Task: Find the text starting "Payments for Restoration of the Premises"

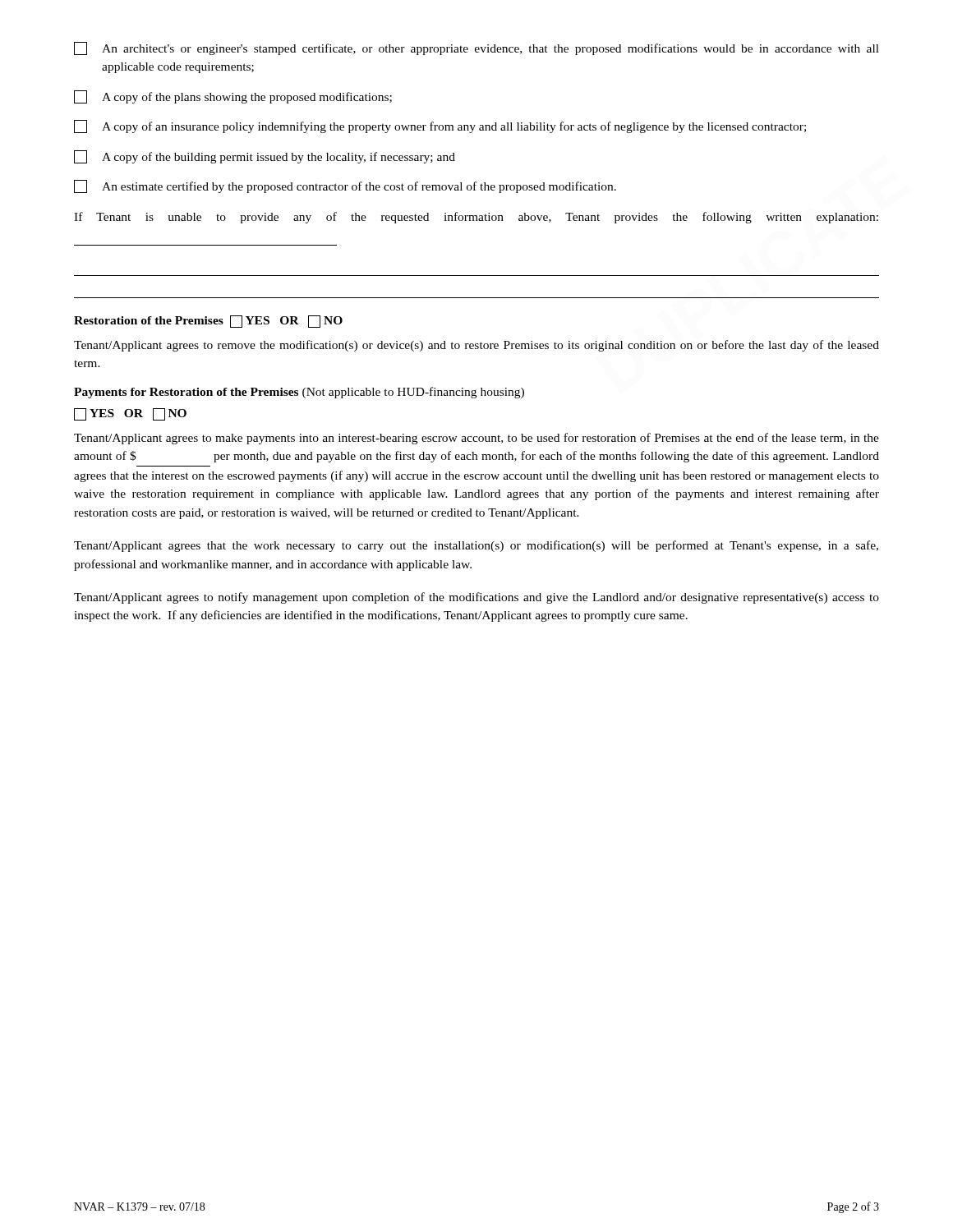Action: coord(299,391)
